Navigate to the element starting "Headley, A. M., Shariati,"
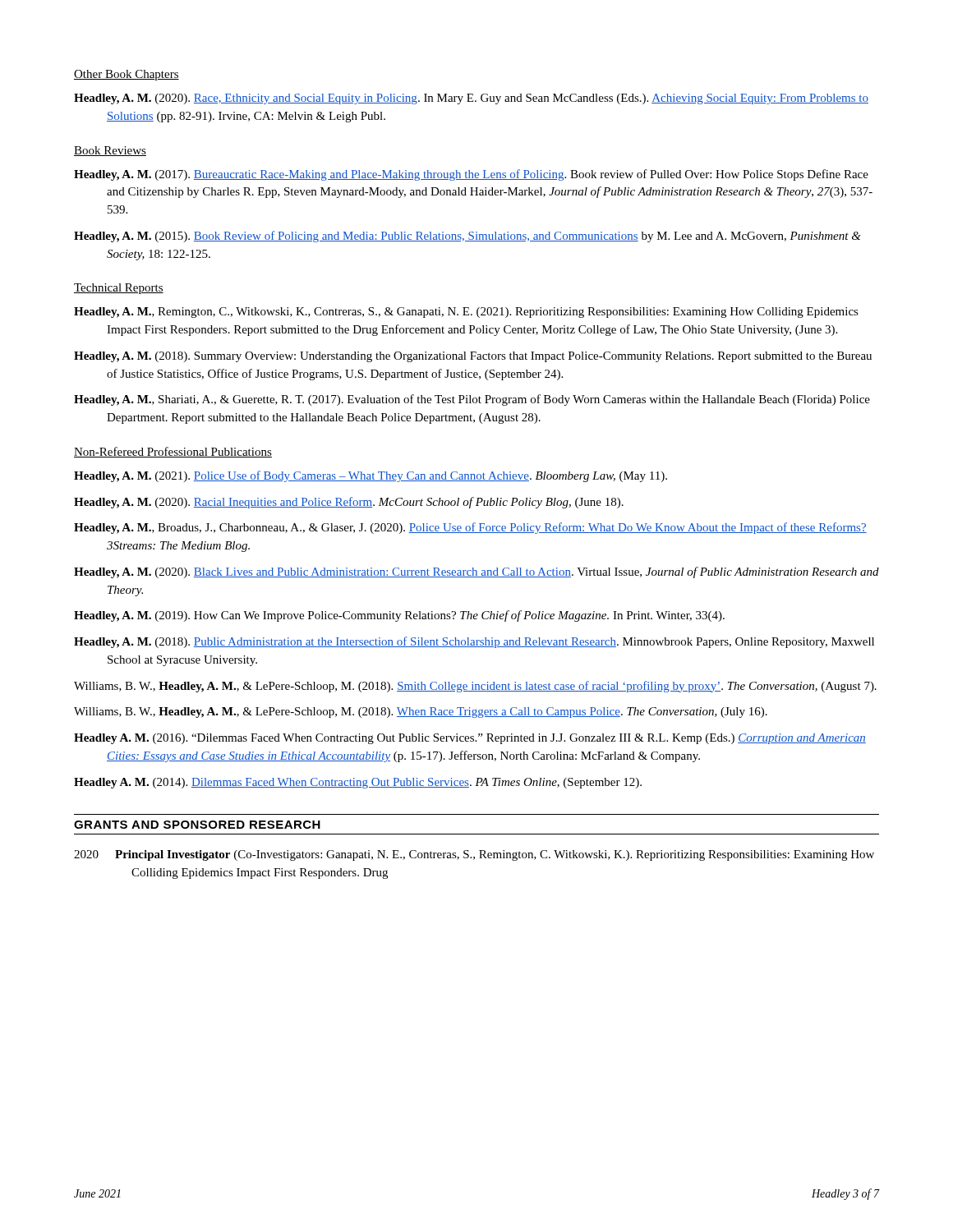Viewport: 953px width, 1232px height. click(472, 408)
